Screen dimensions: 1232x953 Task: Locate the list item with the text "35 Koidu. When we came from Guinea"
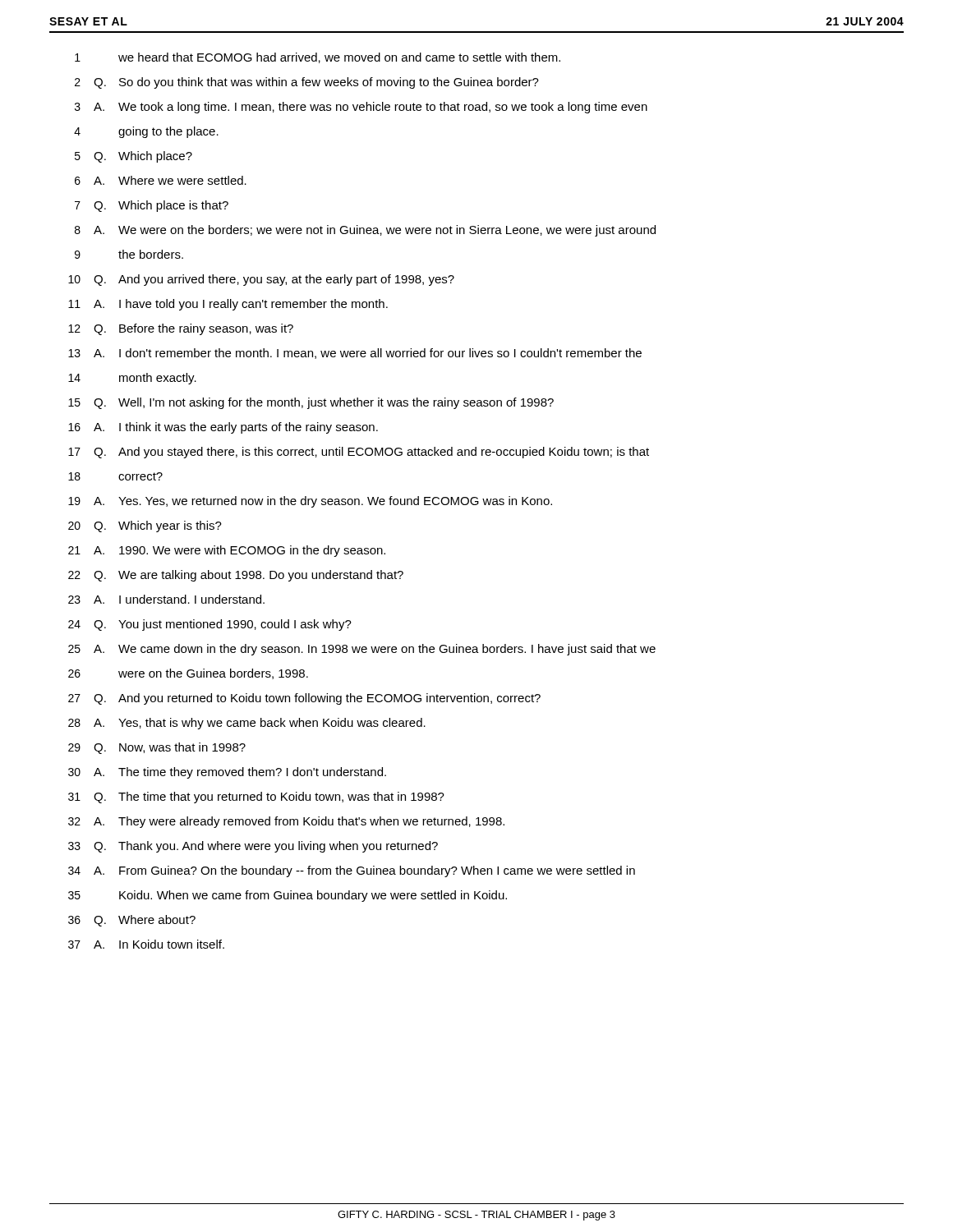[476, 895]
